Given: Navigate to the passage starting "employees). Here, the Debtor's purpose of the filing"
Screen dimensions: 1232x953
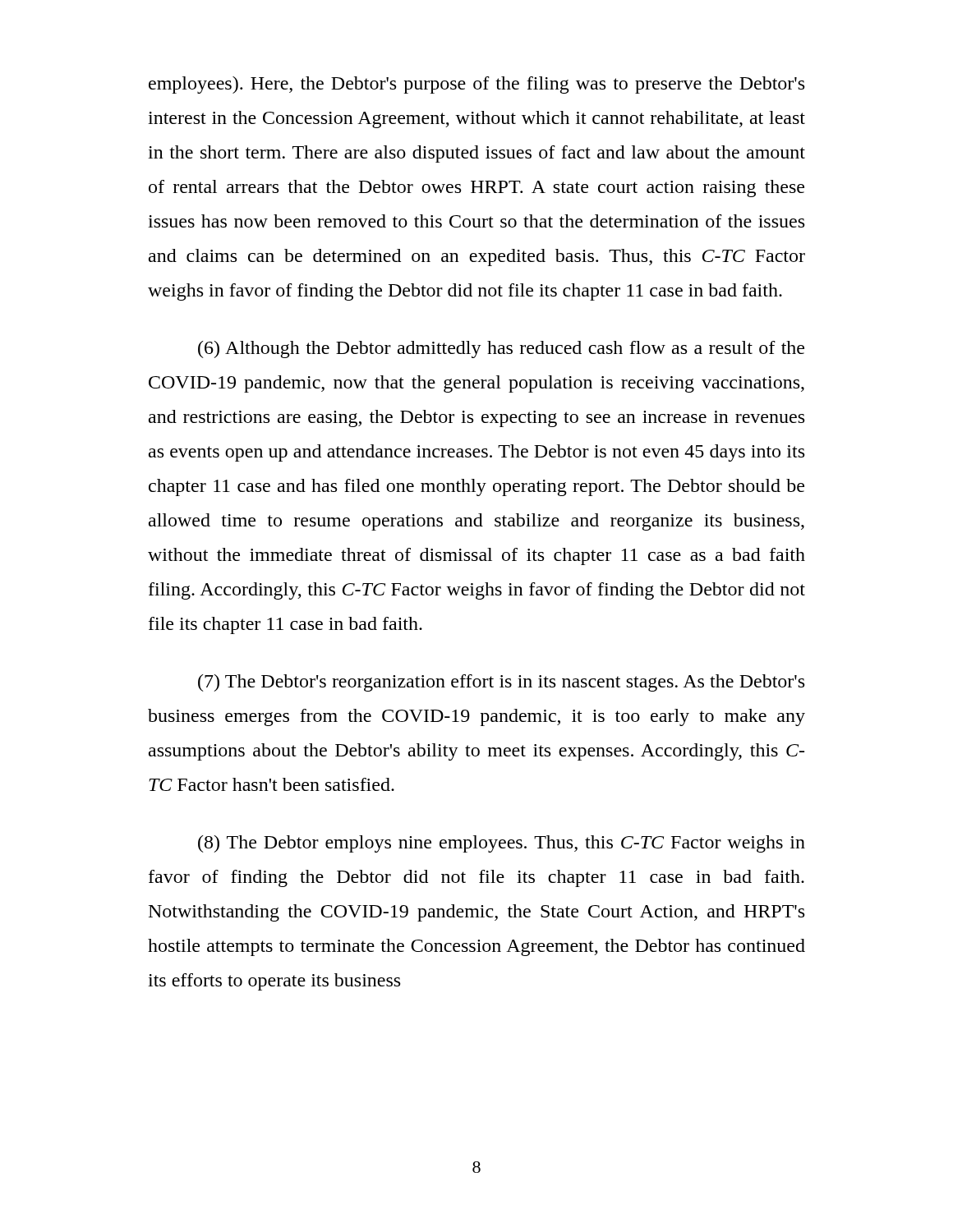Looking at the screenshot, I should [x=476, y=186].
